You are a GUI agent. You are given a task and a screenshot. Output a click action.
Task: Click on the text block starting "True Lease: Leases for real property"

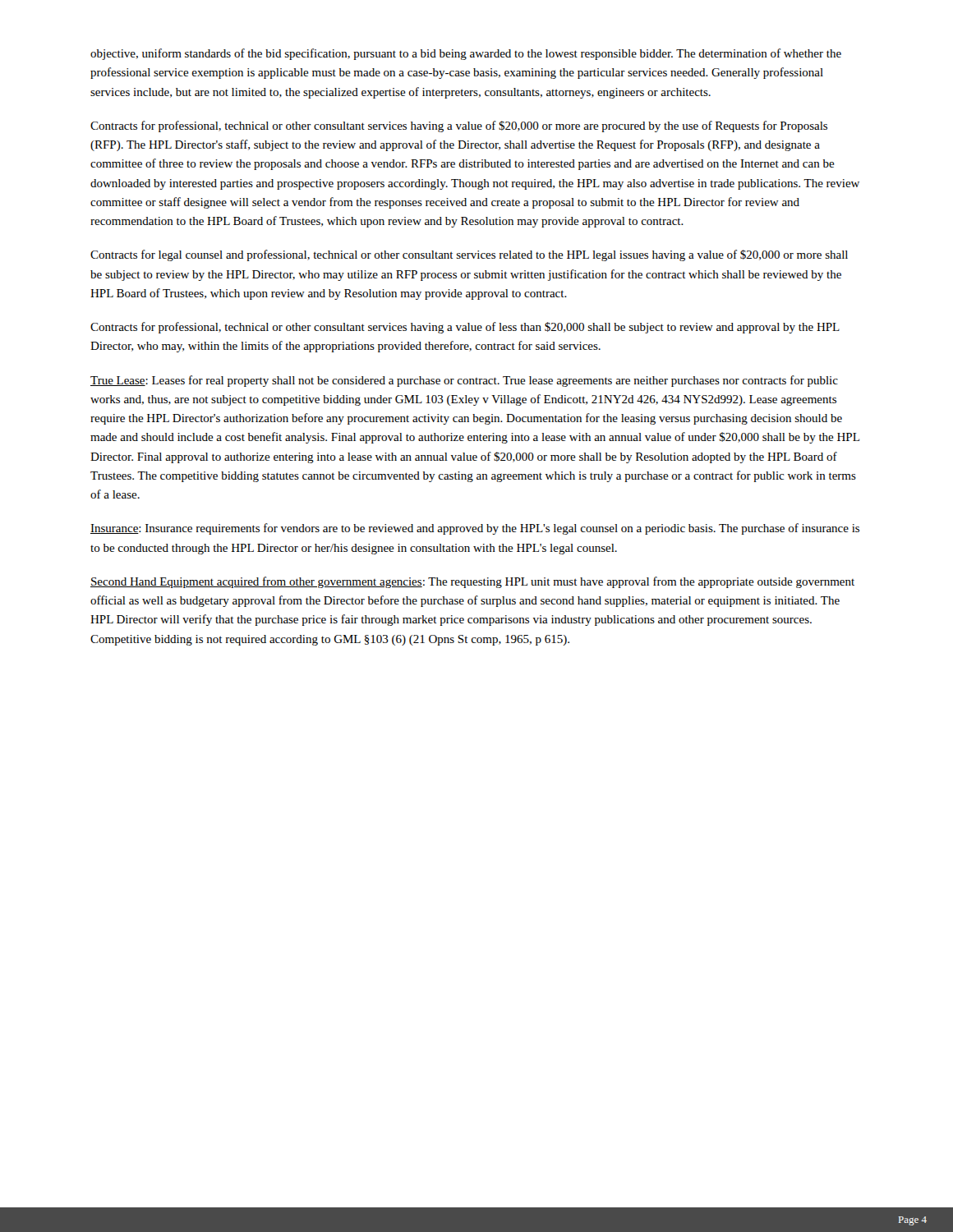coord(475,437)
